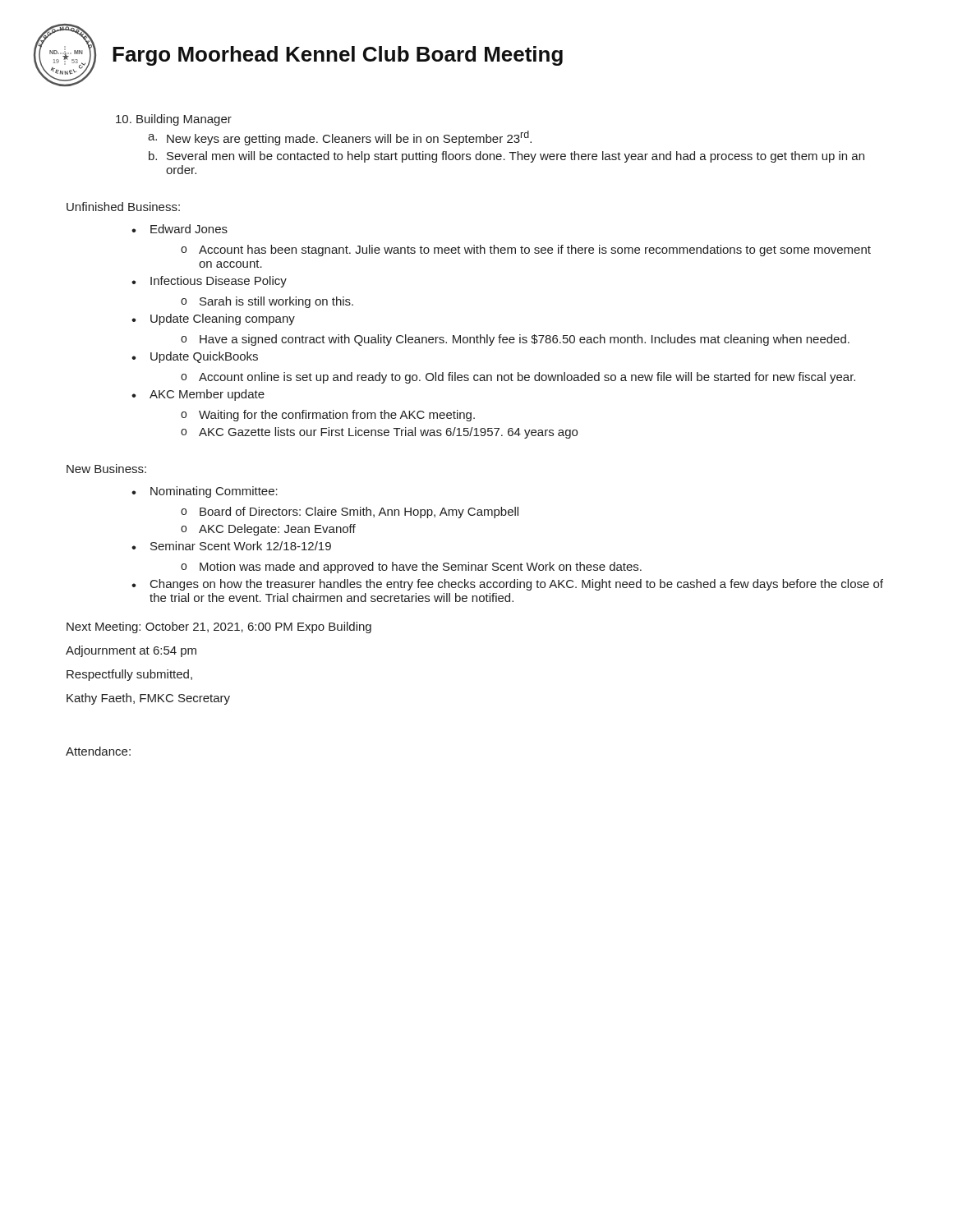953x1232 pixels.
Task: Select the list item that says "a. New keys are getting made. Cleaners"
Action: click(340, 137)
